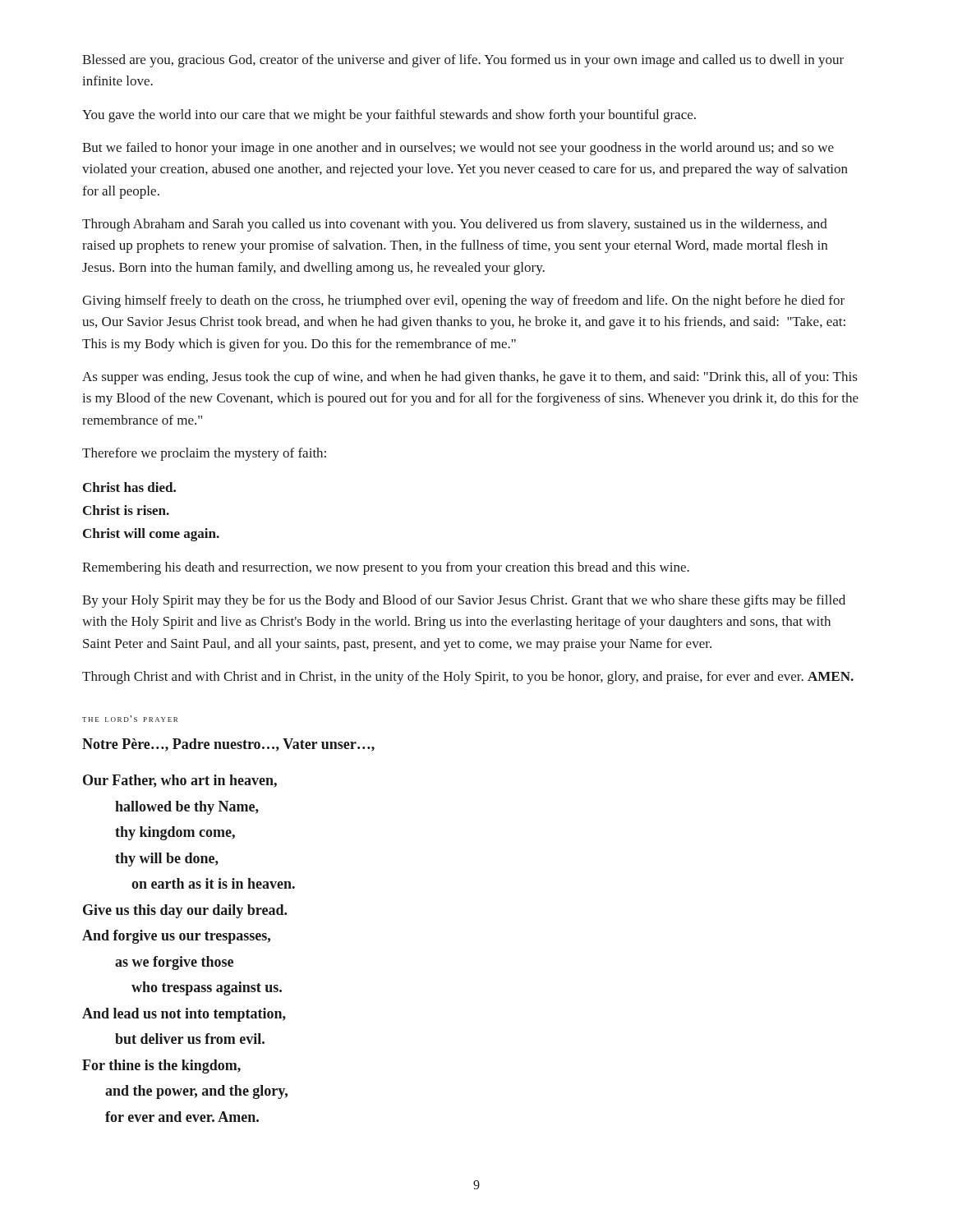The width and height of the screenshot is (953, 1232).
Task: Find the text block containing "You gave the world"
Action: 389,114
